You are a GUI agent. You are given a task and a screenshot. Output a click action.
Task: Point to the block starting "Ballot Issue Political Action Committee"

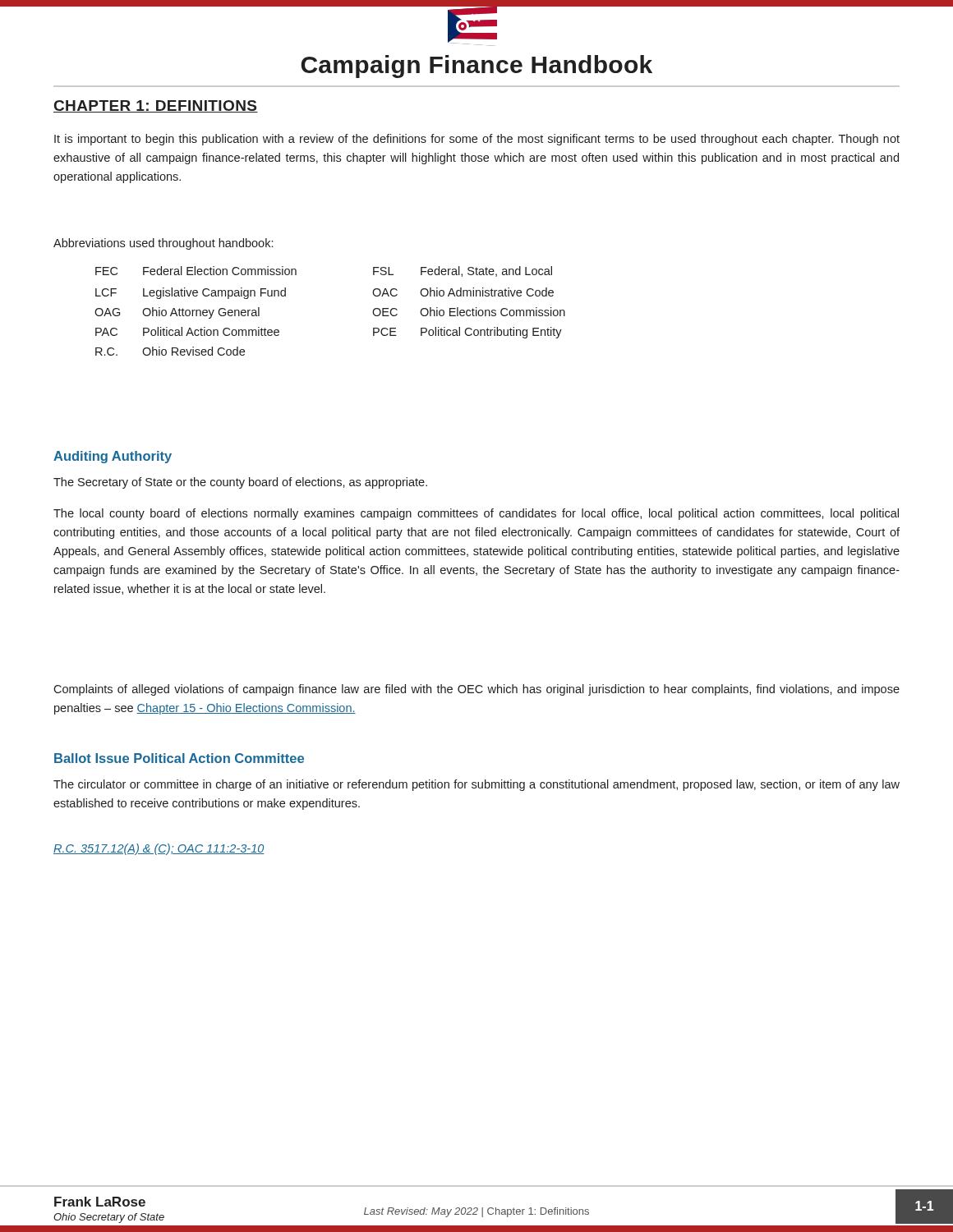pyautogui.click(x=179, y=758)
